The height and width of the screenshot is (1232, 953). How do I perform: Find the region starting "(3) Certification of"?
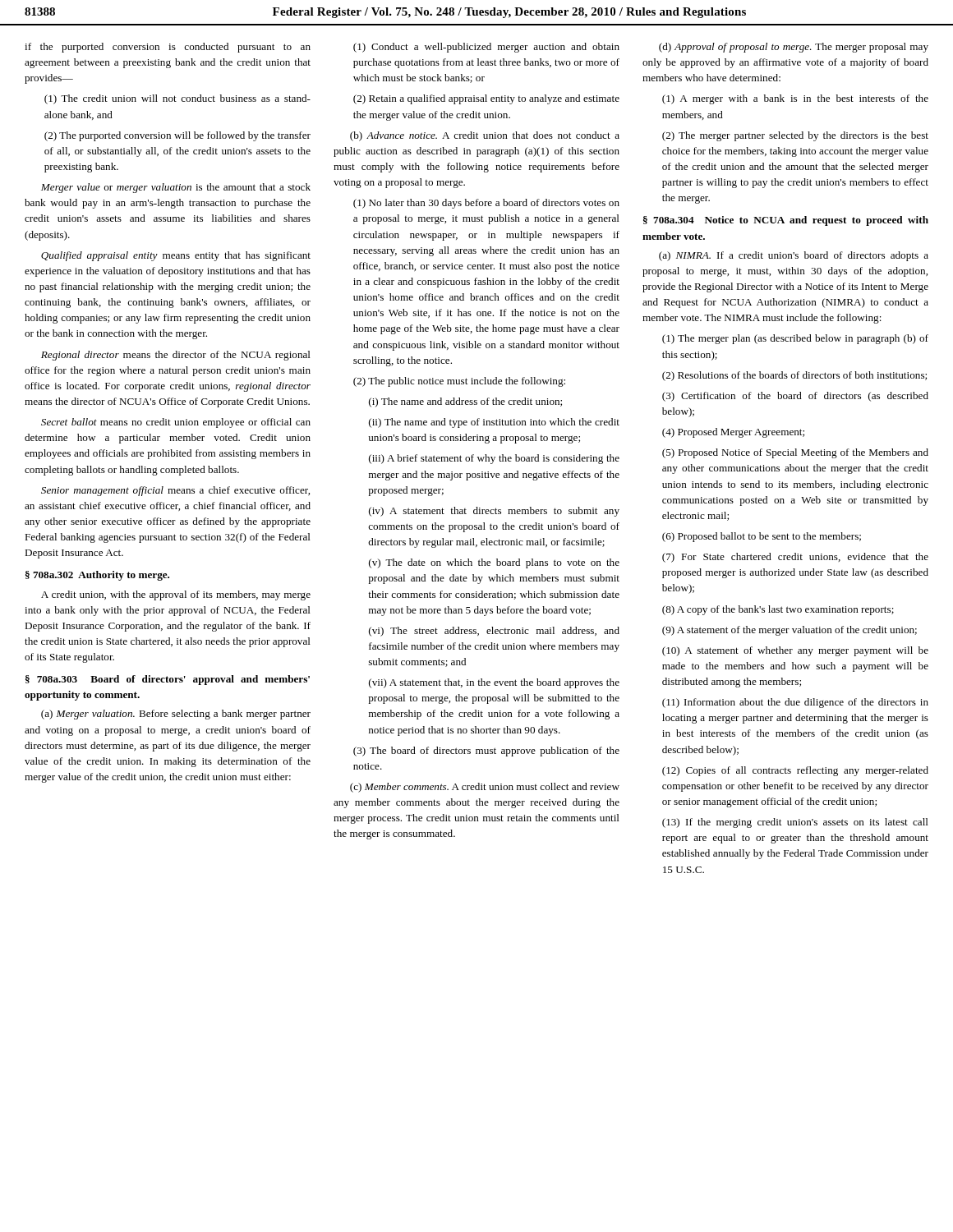point(785,403)
